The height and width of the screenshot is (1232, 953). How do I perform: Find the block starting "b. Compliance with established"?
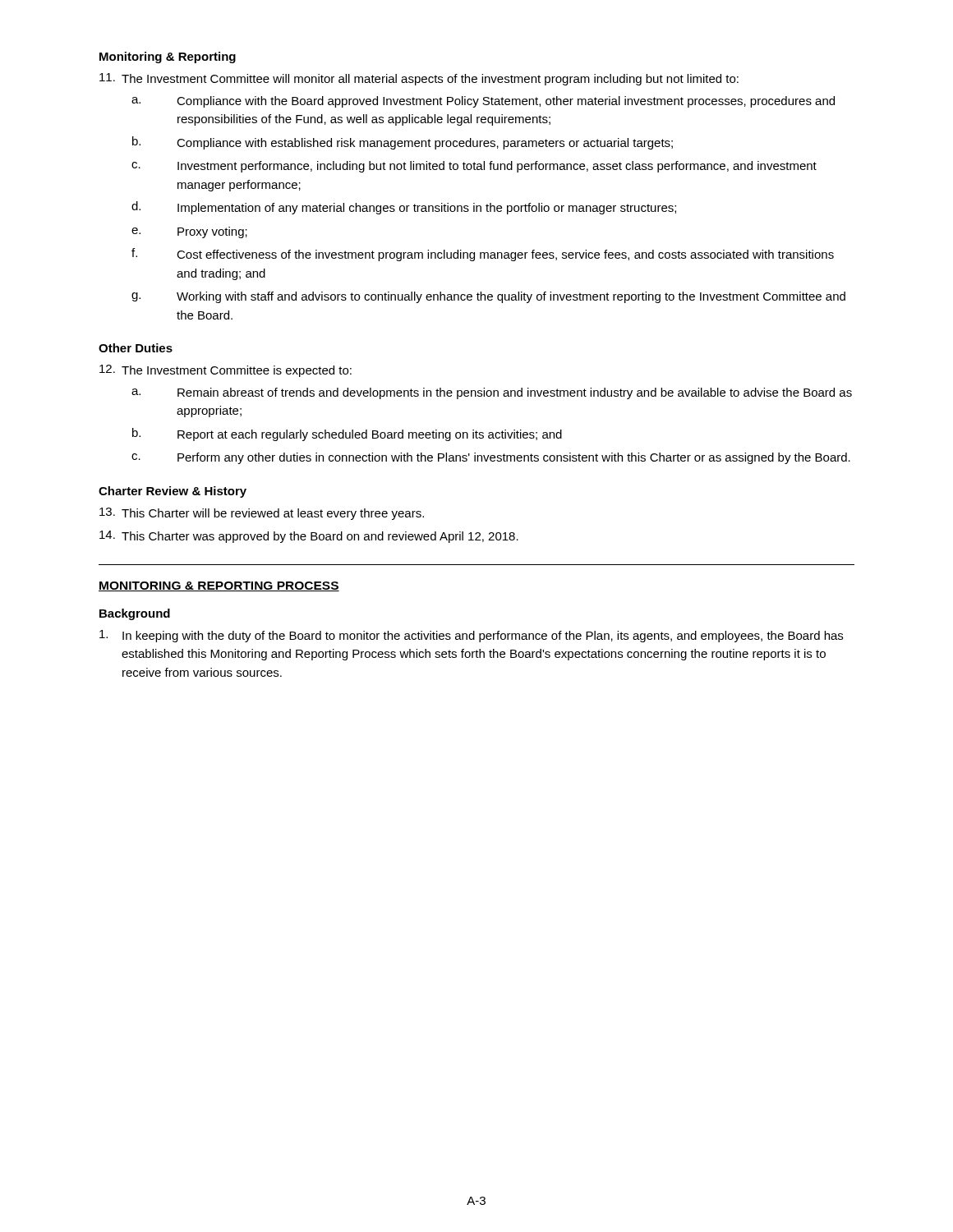click(x=476, y=143)
